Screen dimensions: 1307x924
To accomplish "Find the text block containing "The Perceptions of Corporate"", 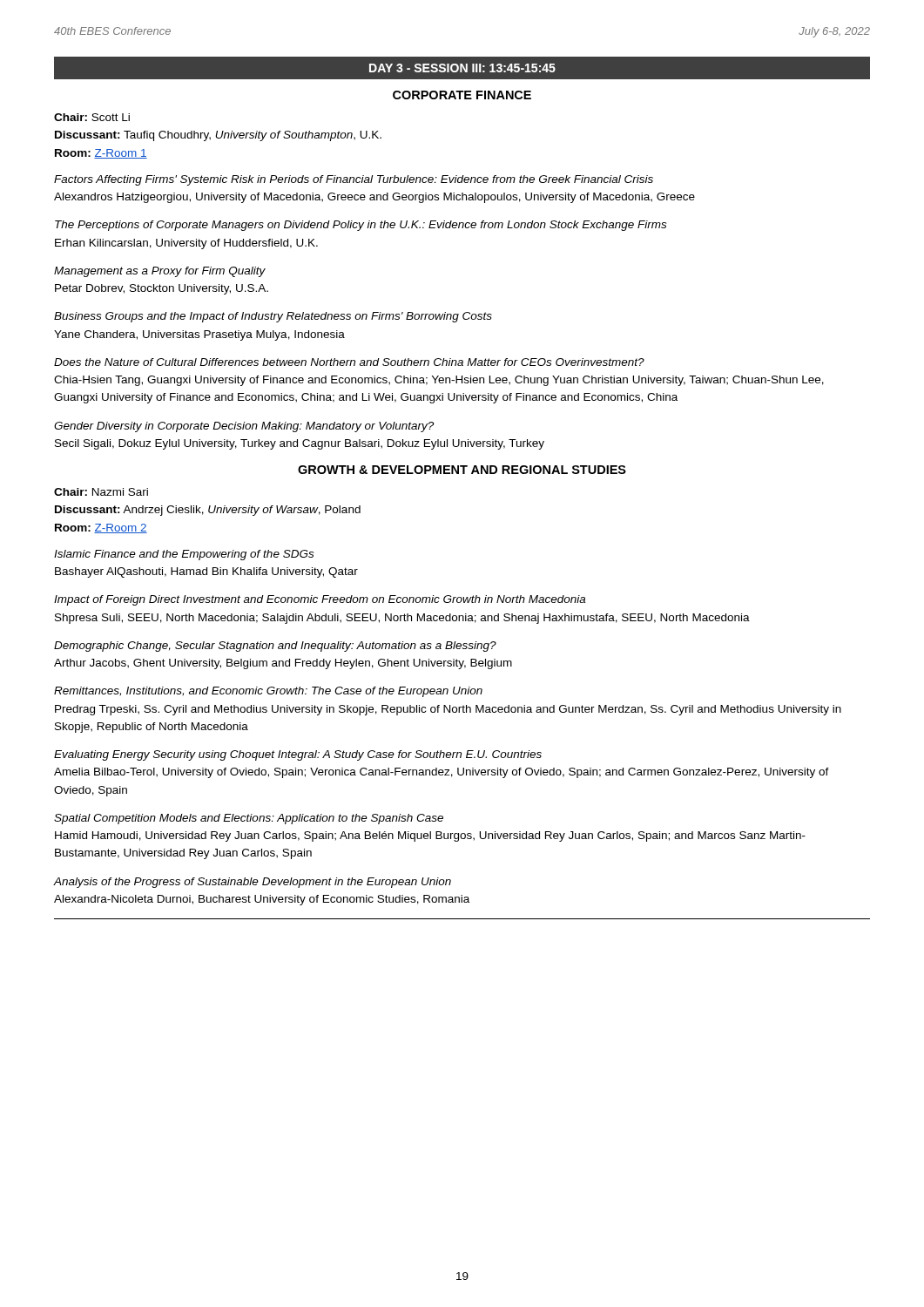I will (360, 233).
